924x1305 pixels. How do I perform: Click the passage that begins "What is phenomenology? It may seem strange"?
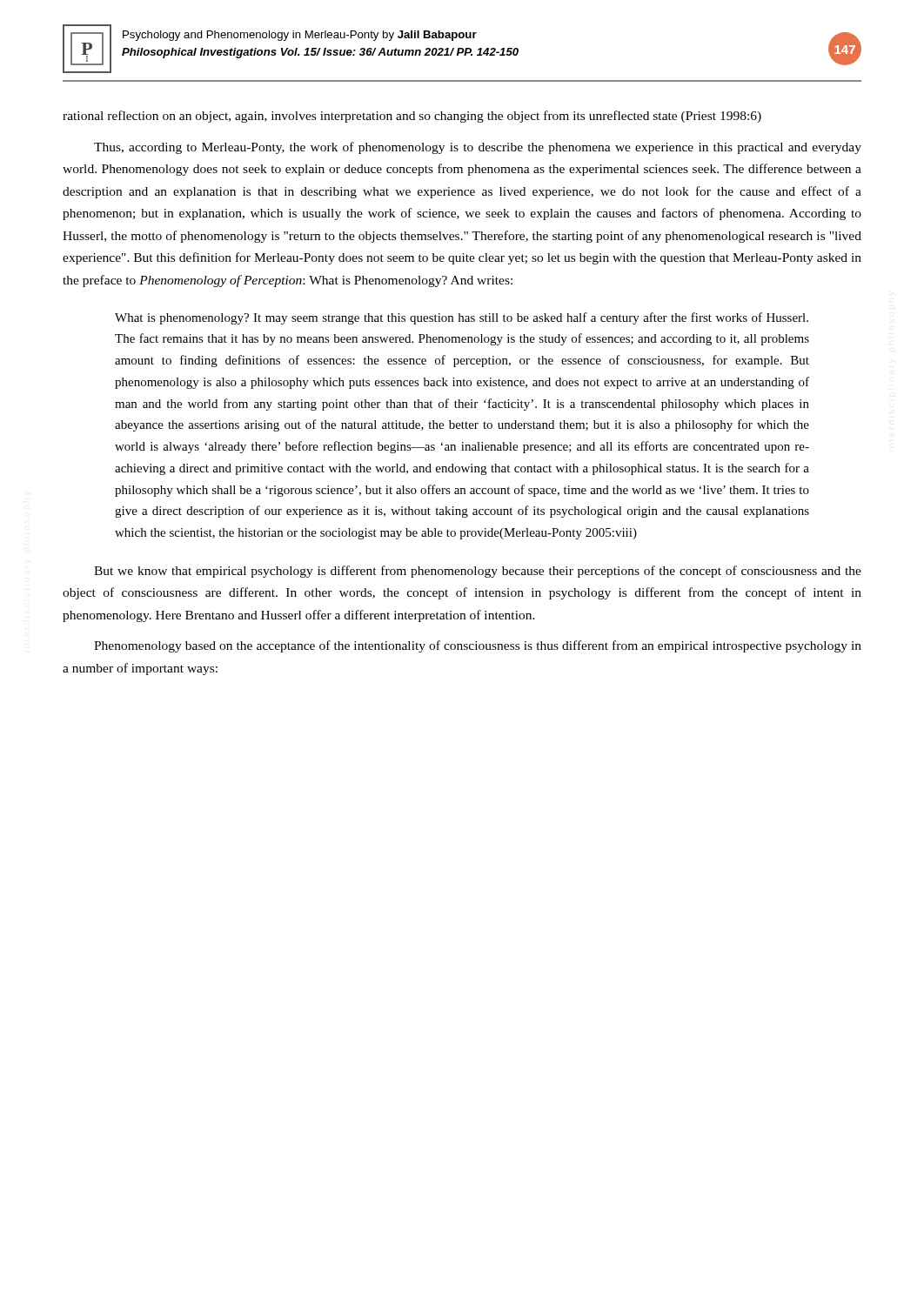coord(462,425)
